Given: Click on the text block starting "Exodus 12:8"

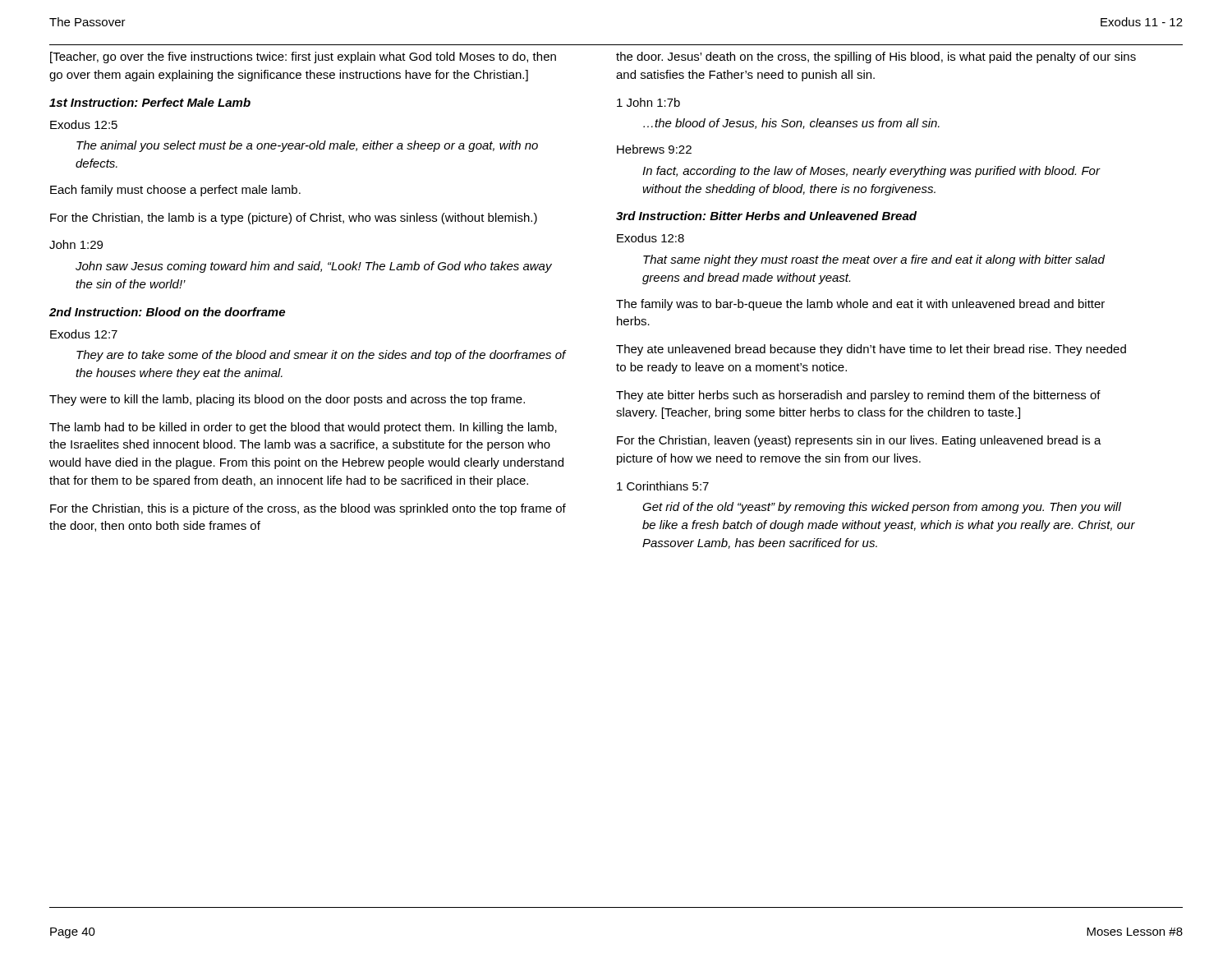Looking at the screenshot, I should point(650,238).
